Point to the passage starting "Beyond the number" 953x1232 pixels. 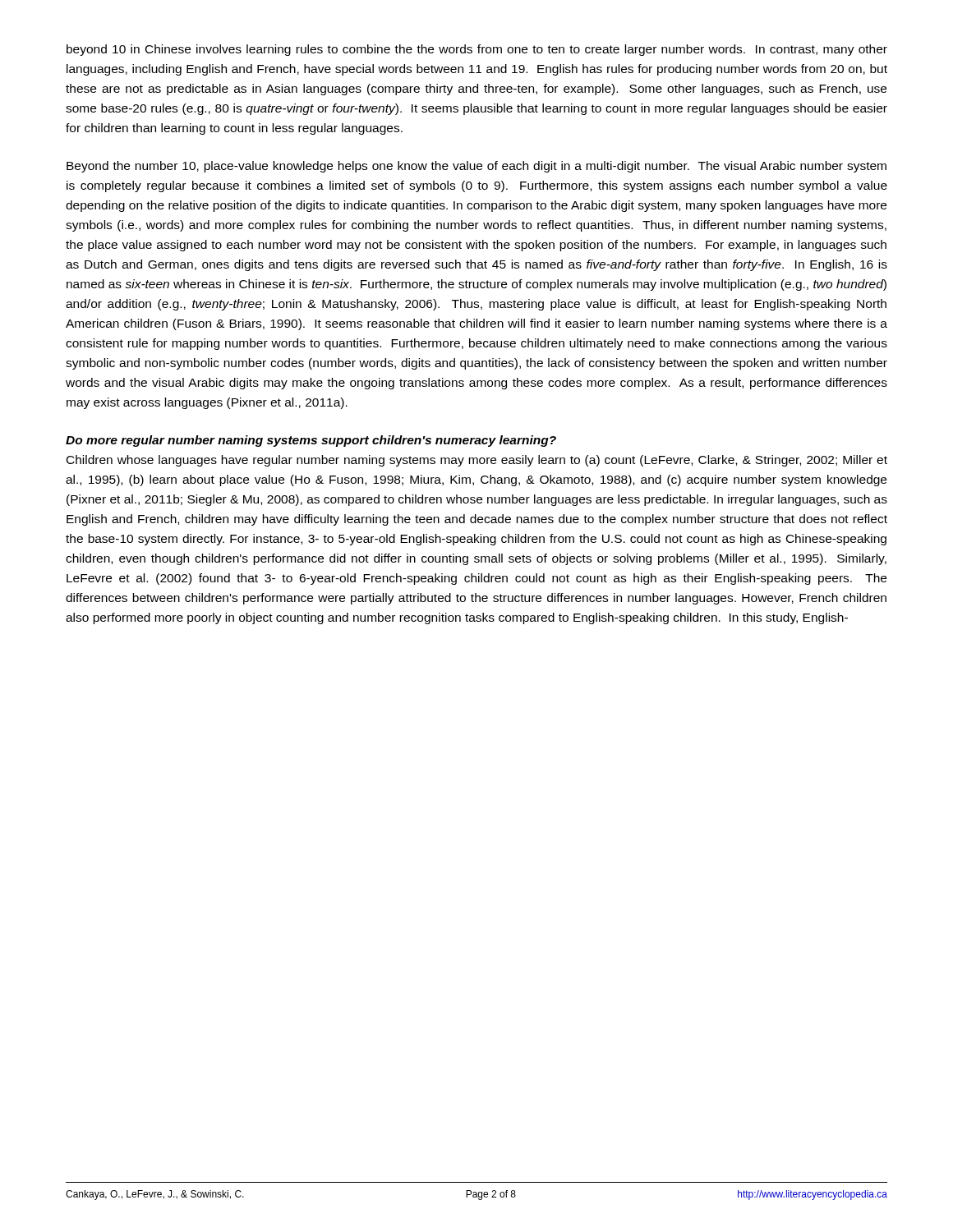tap(476, 284)
